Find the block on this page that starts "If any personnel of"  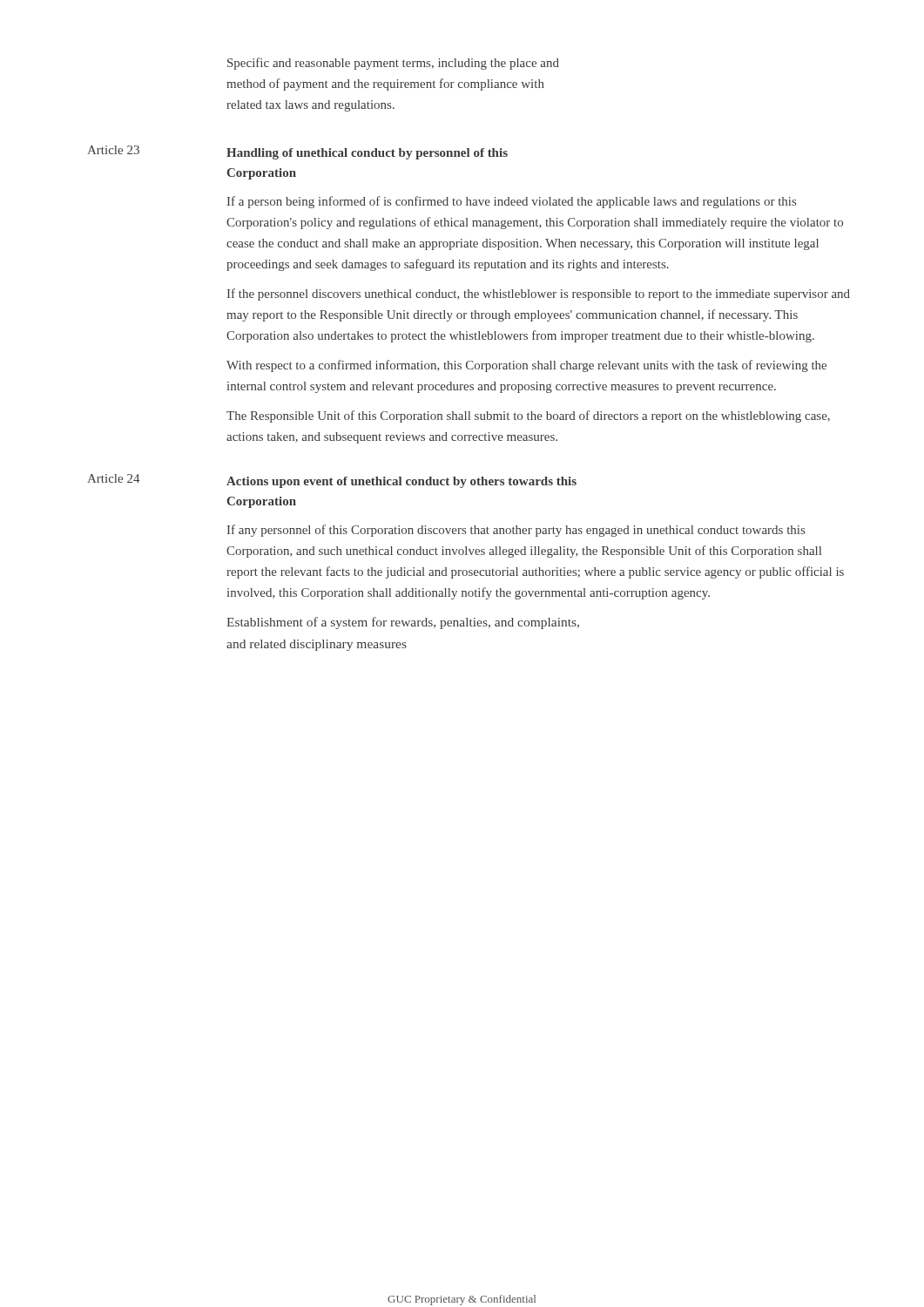[x=535, y=561]
